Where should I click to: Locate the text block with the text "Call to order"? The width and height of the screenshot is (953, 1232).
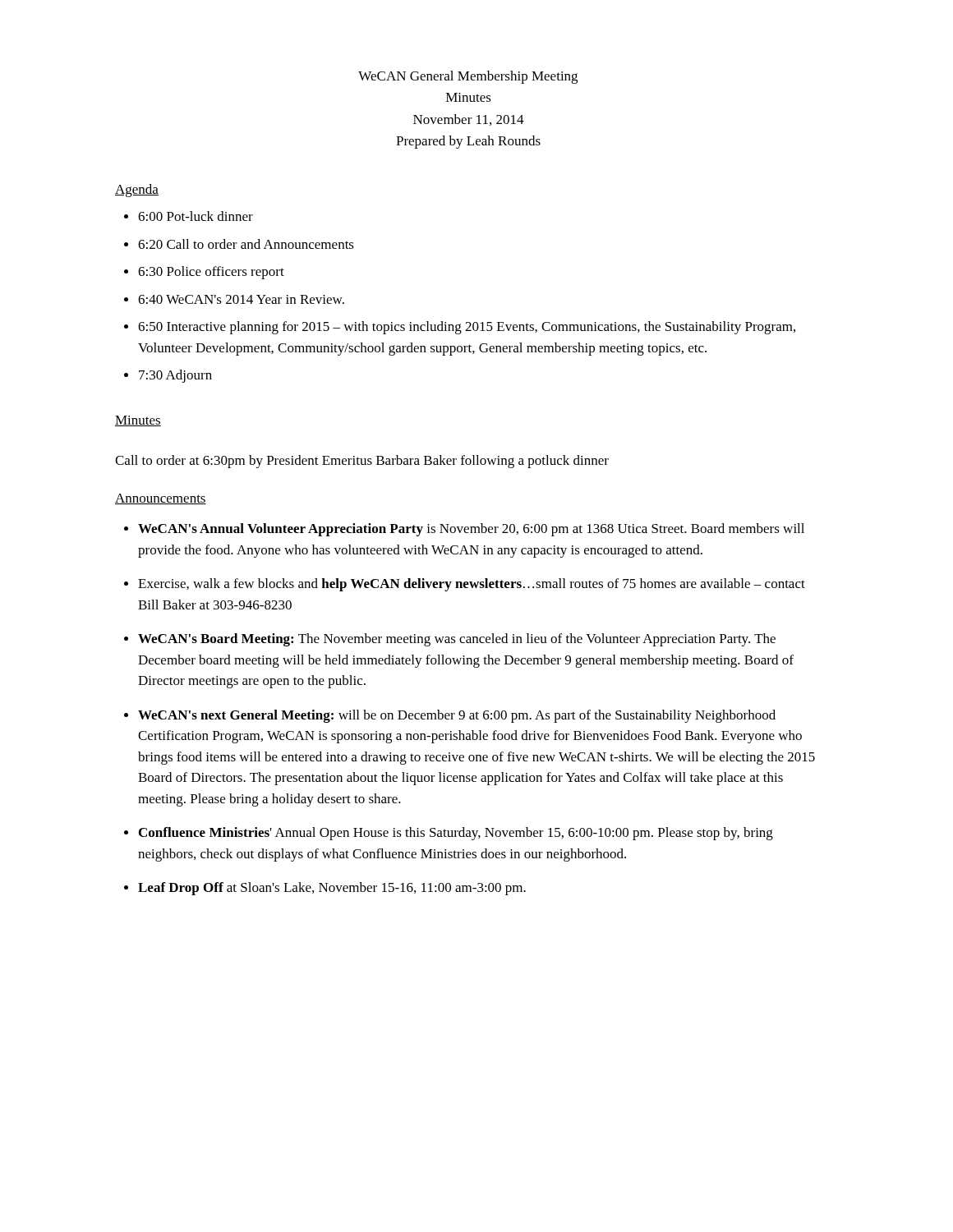pyautogui.click(x=362, y=460)
